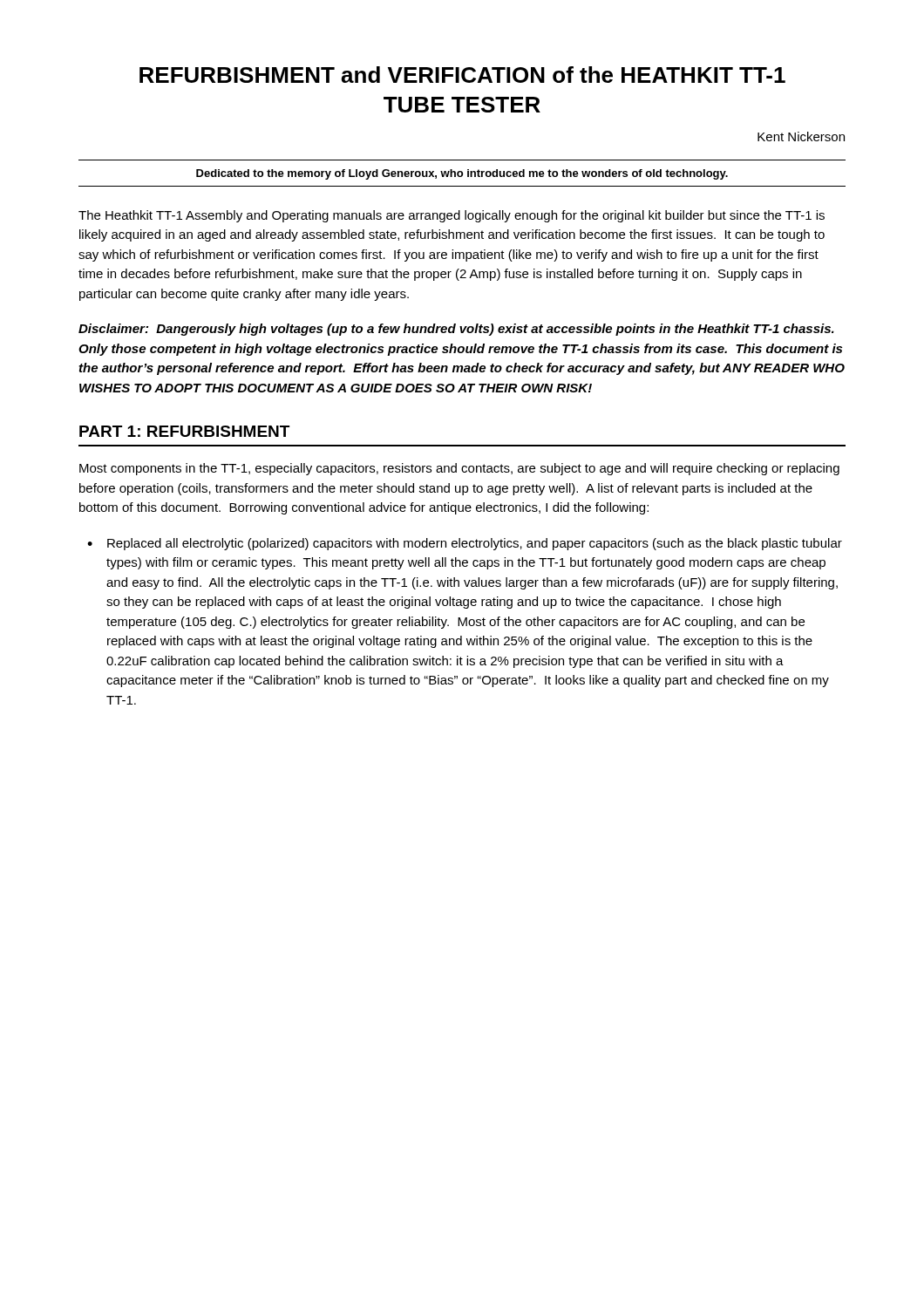
Task: Find the block starting "Kent Nickerson"
Action: (x=801, y=136)
